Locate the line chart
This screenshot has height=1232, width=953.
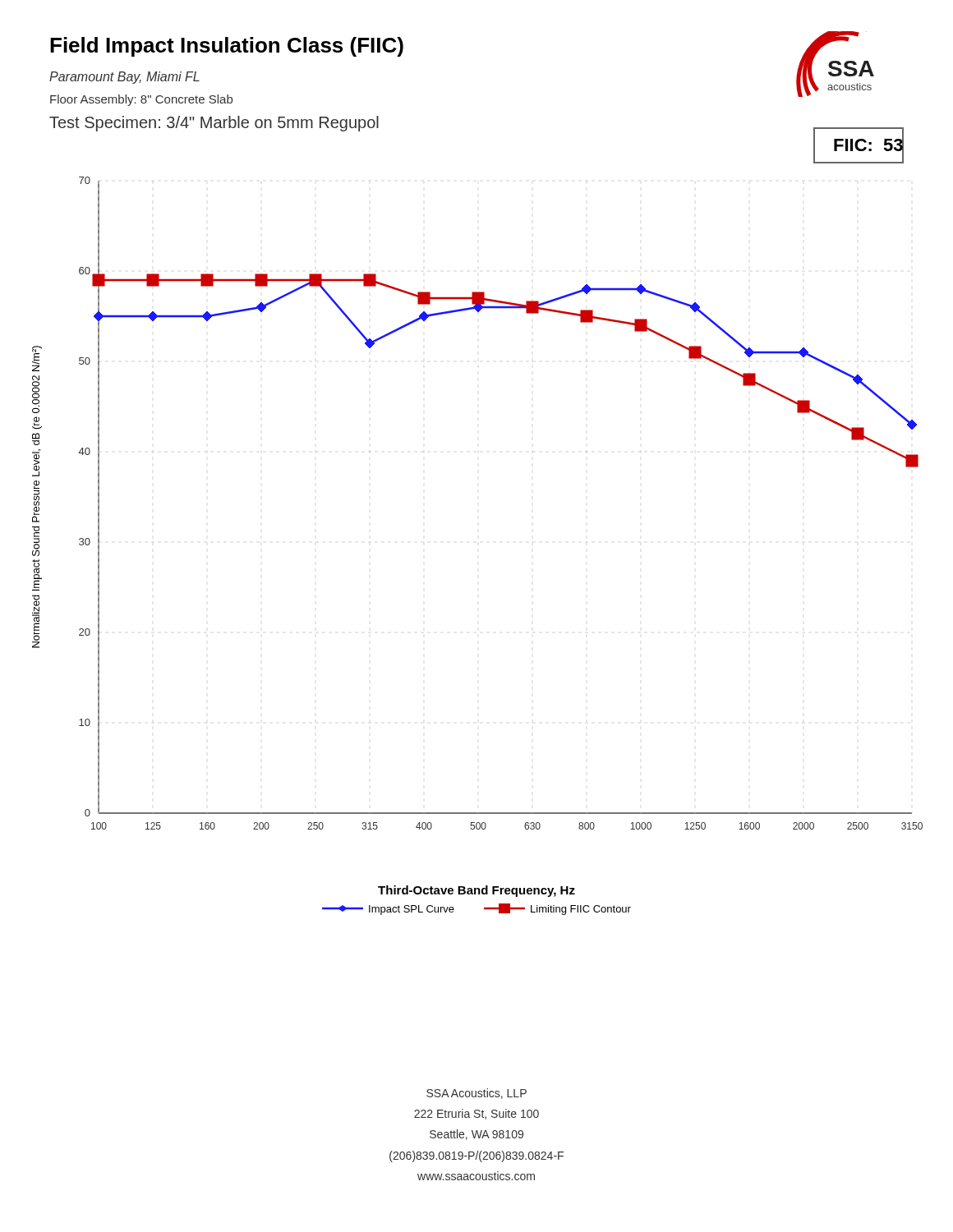[x=476, y=522]
